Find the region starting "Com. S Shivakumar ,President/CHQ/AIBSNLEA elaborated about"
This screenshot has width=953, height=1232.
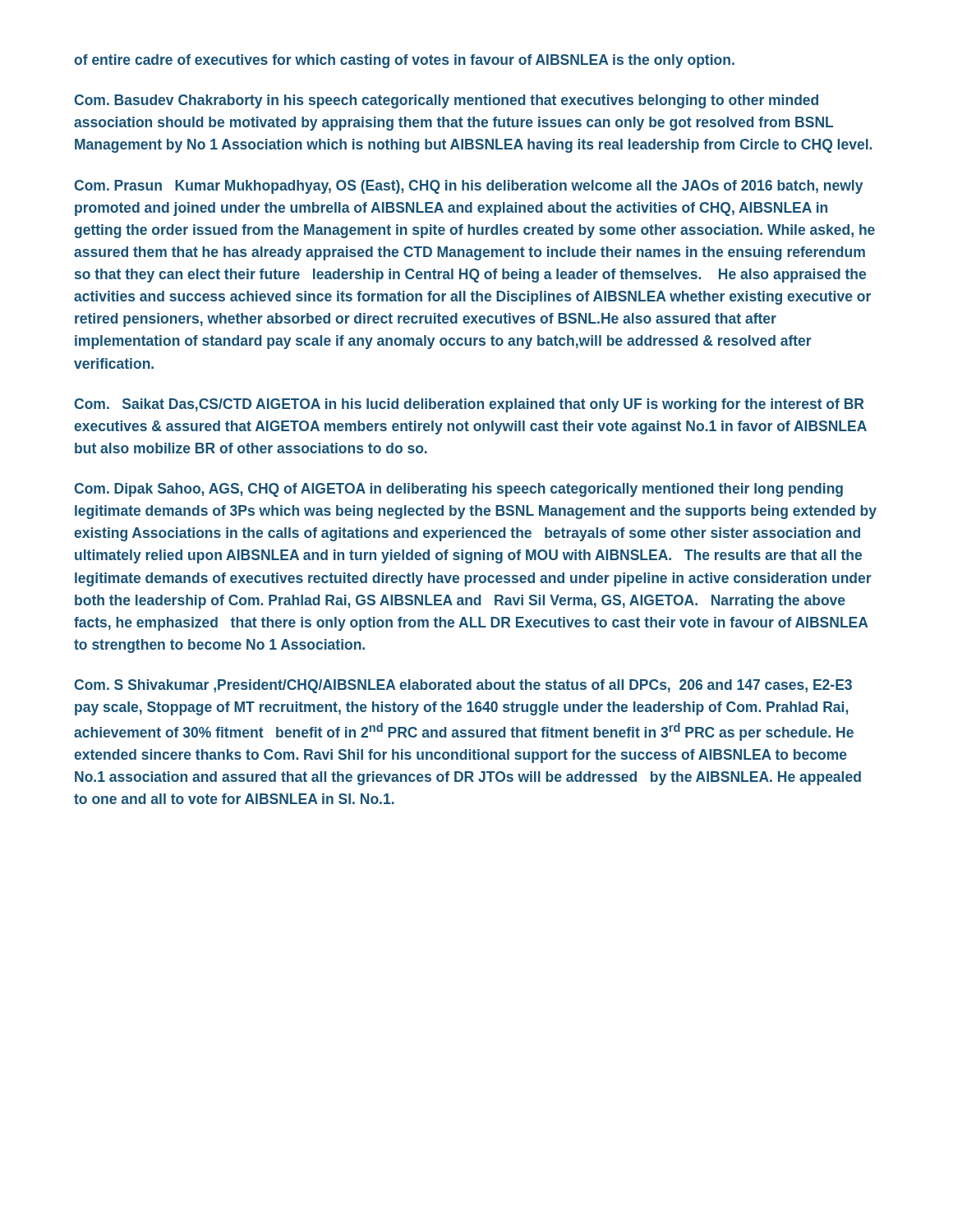(x=472, y=742)
